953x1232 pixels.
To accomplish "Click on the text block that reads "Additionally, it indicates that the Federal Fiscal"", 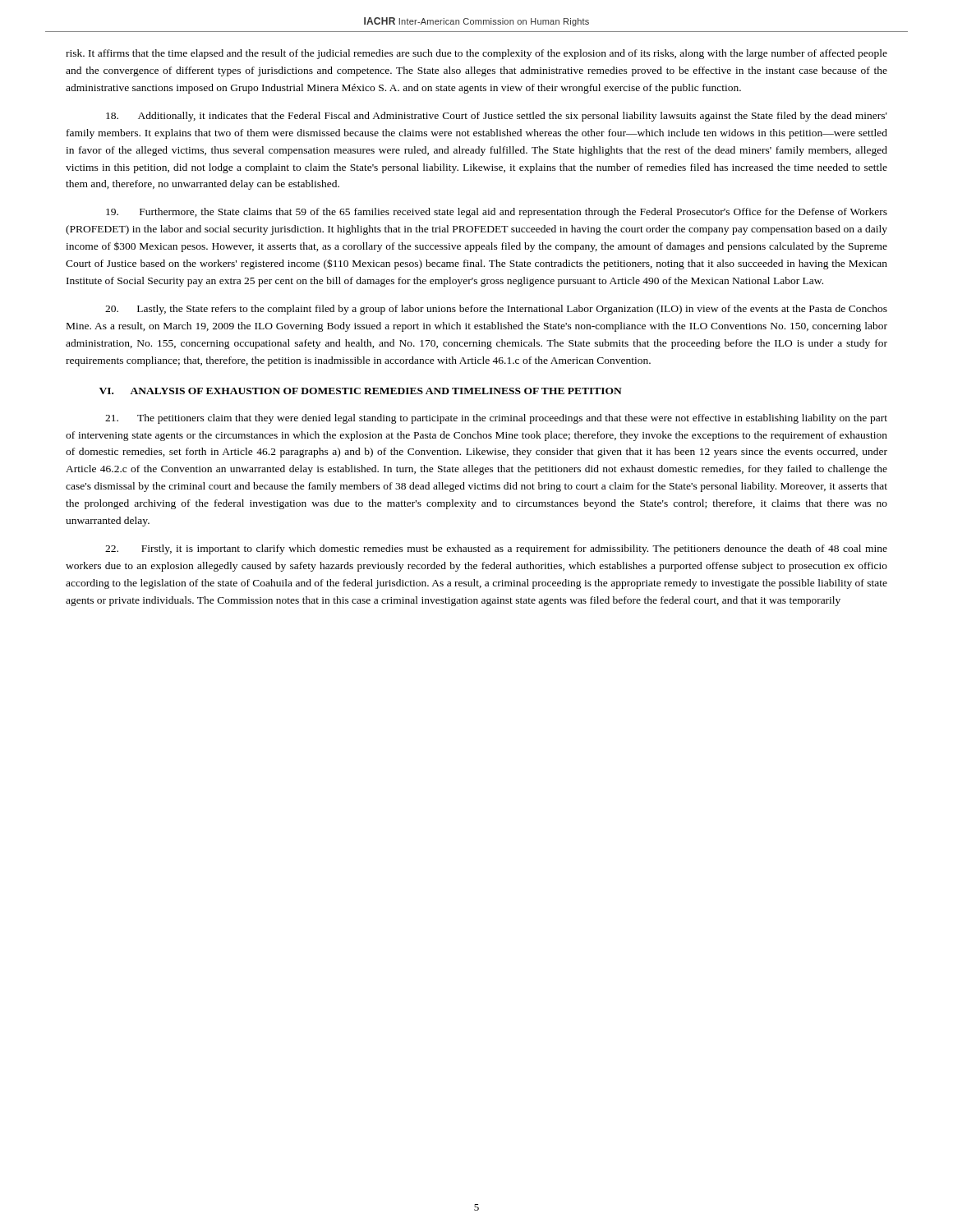I will tap(476, 150).
